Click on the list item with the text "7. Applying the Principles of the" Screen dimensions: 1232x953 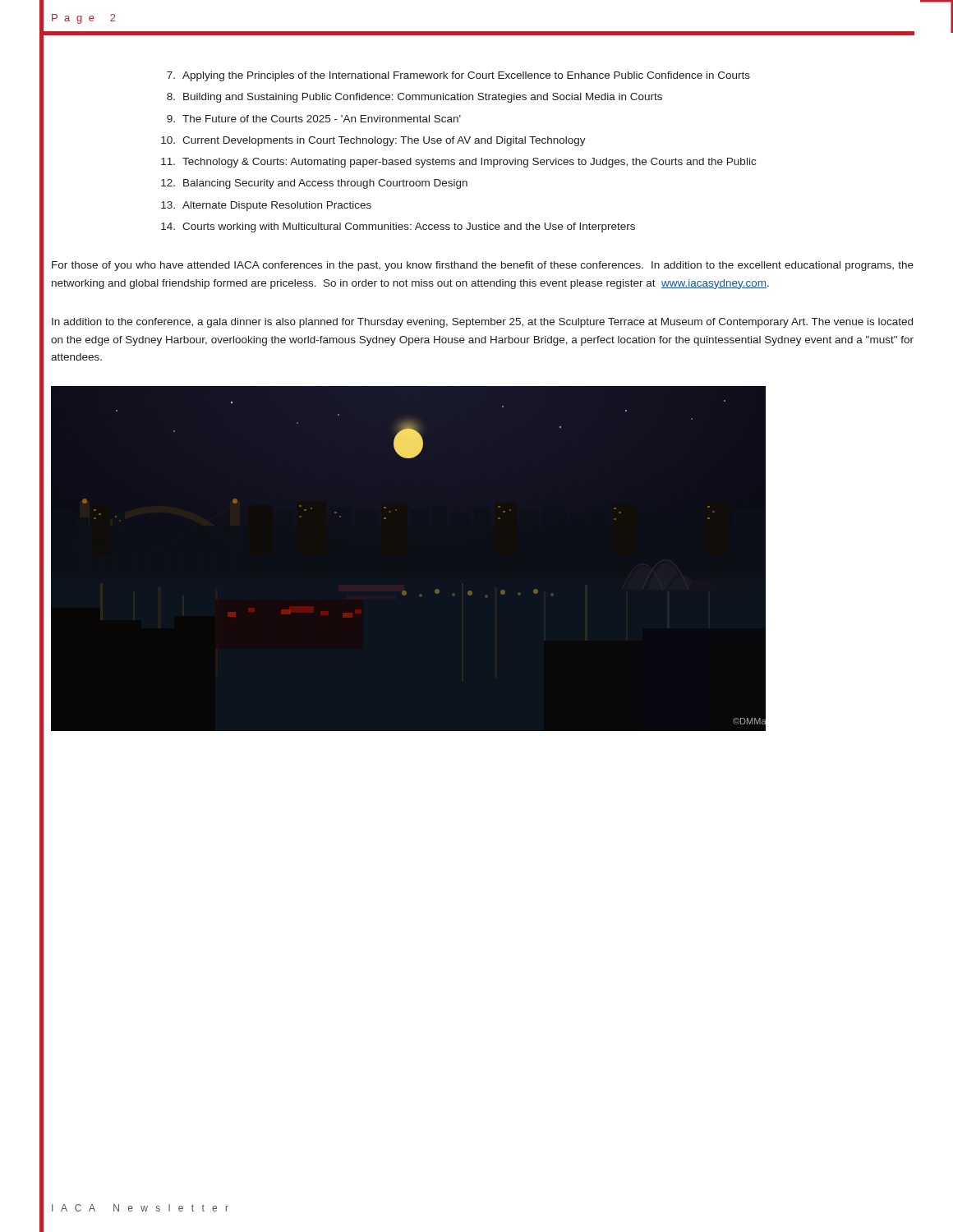532,76
